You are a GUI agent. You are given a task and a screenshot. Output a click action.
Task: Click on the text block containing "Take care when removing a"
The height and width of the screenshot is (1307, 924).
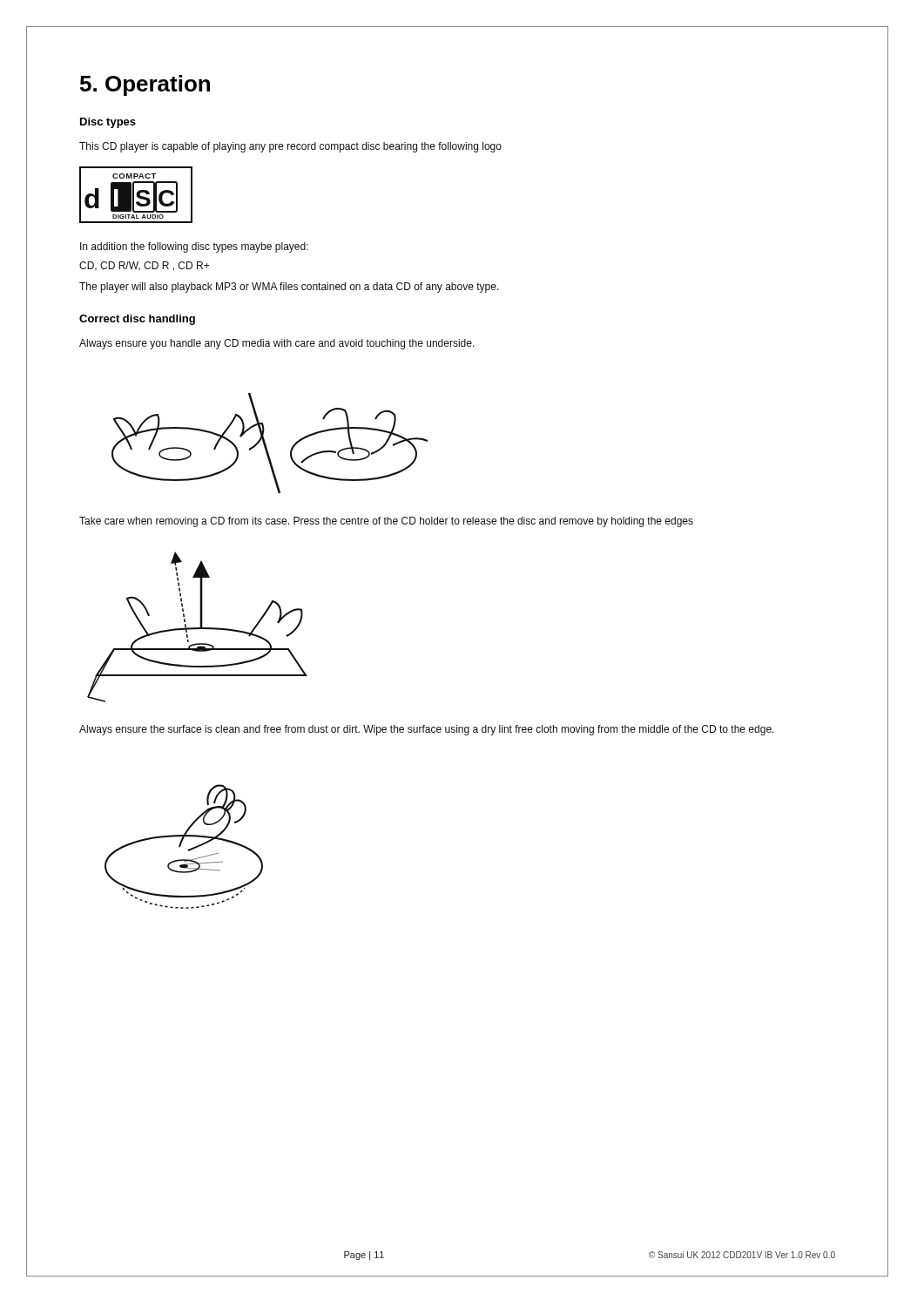click(386, 521)
